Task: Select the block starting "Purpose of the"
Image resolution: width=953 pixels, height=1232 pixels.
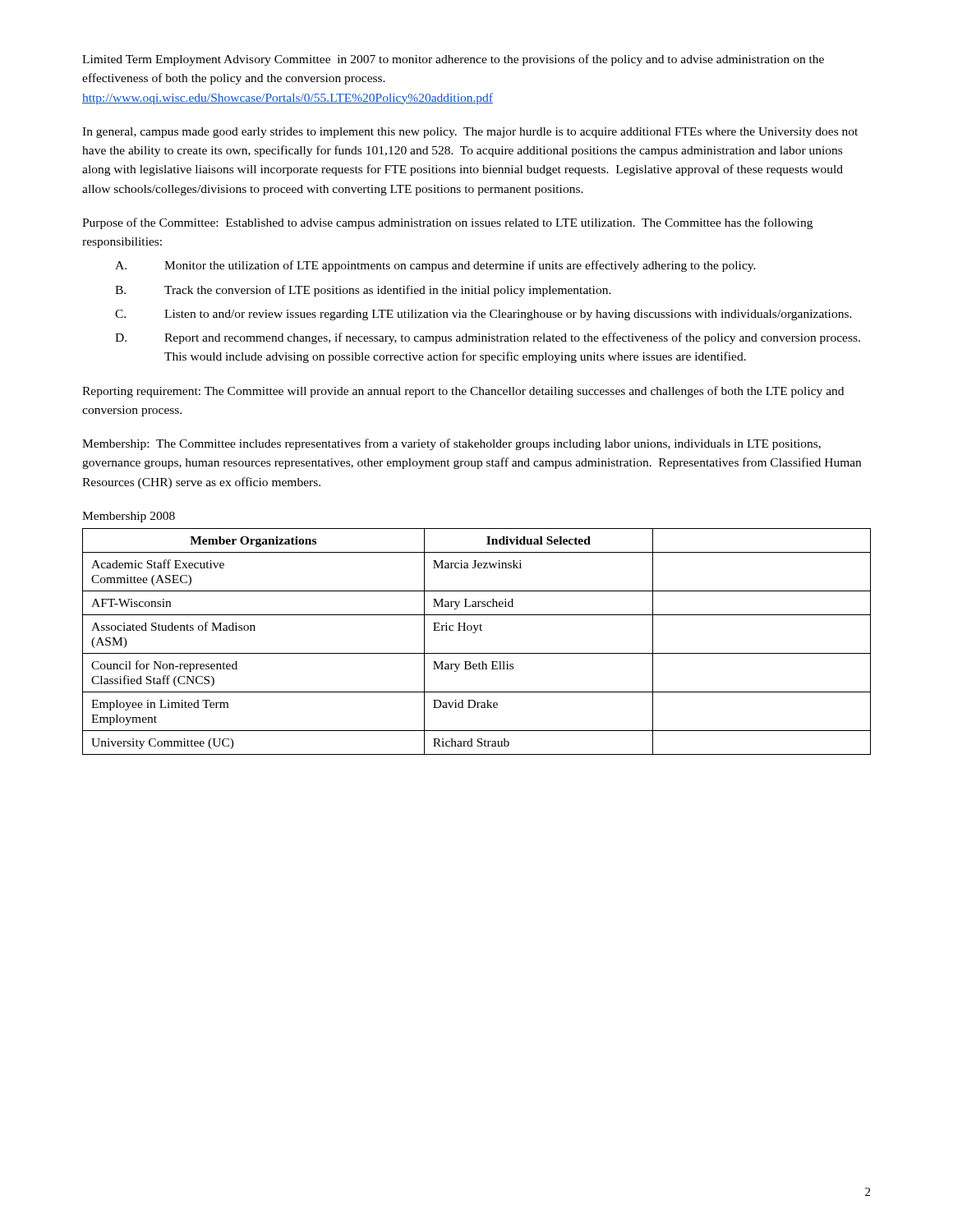Action: pyautogui.click(x=447, y=231)
